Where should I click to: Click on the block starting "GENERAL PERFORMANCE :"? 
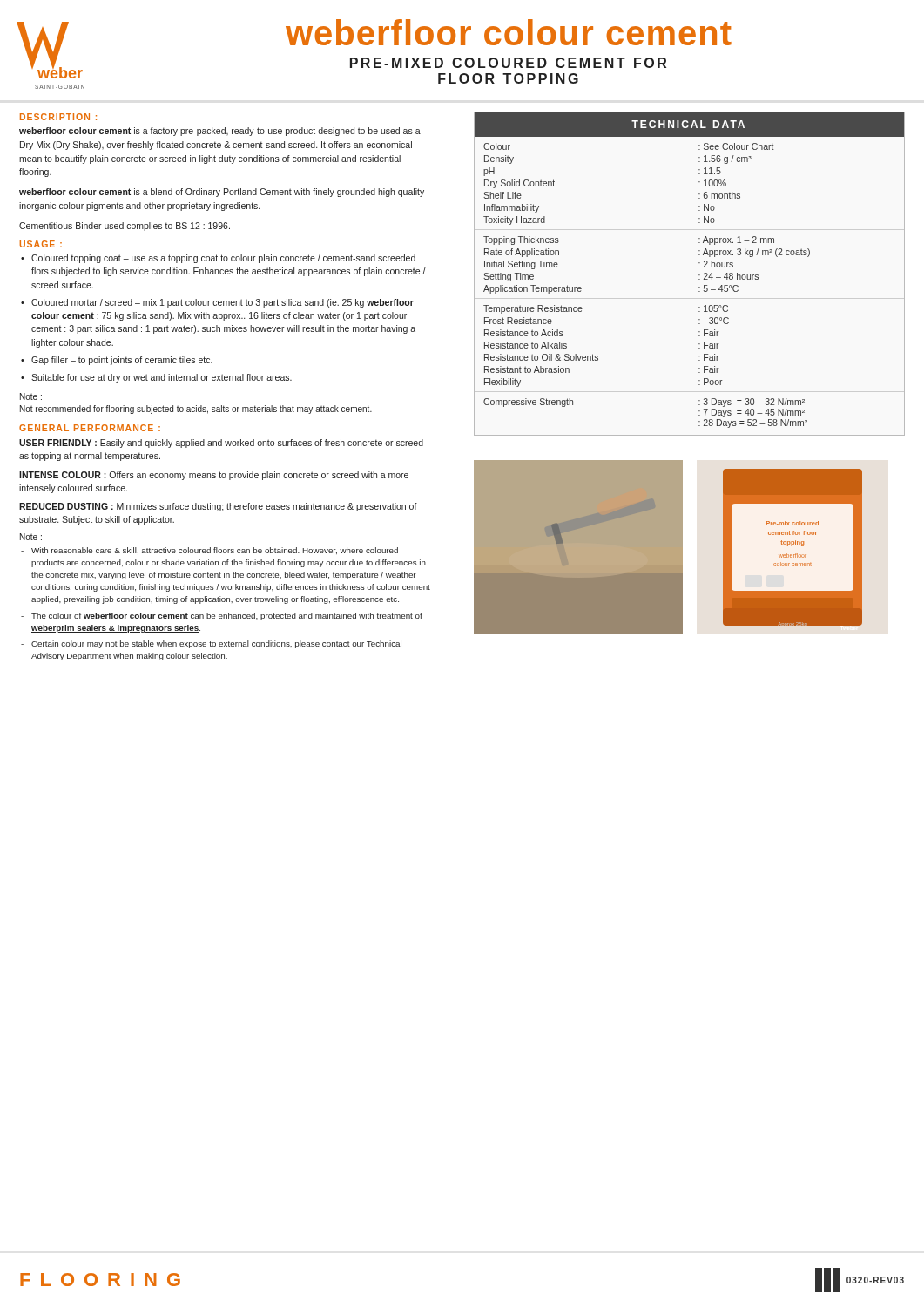point(90,428)
